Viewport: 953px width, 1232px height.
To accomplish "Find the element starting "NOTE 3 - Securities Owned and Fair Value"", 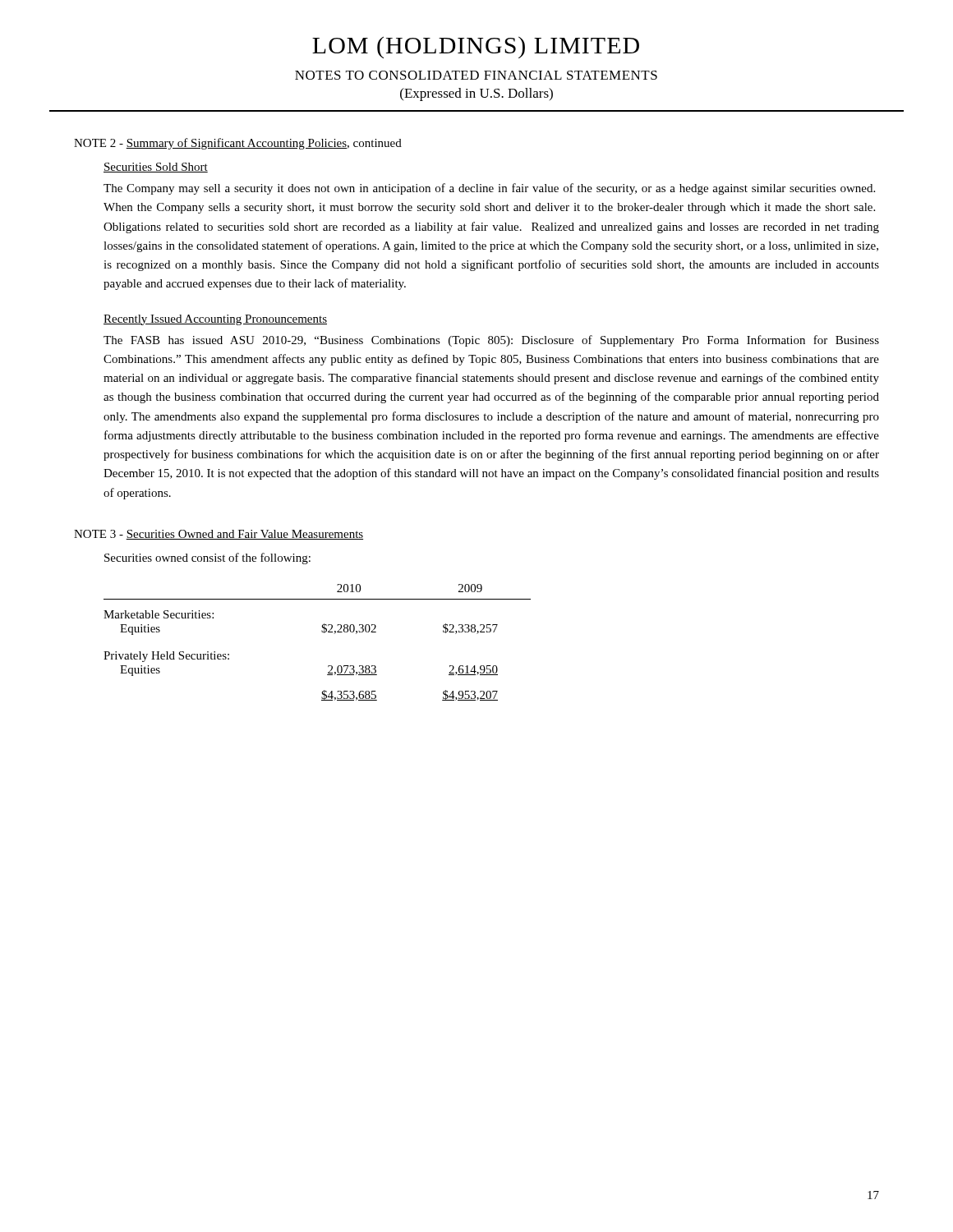I will pyautogui.click(x=219, y=534).
